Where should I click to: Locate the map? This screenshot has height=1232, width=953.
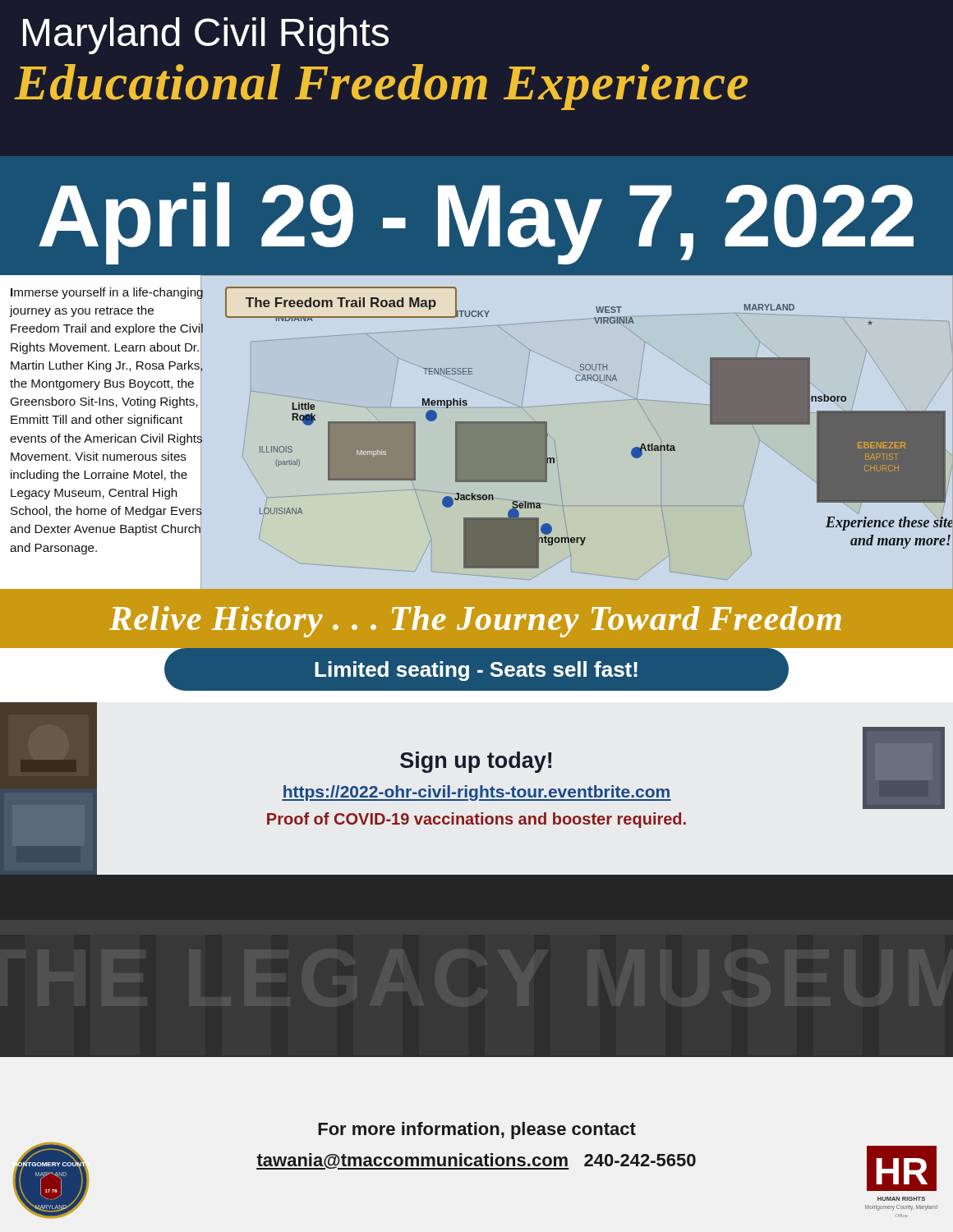click(577, 433)
